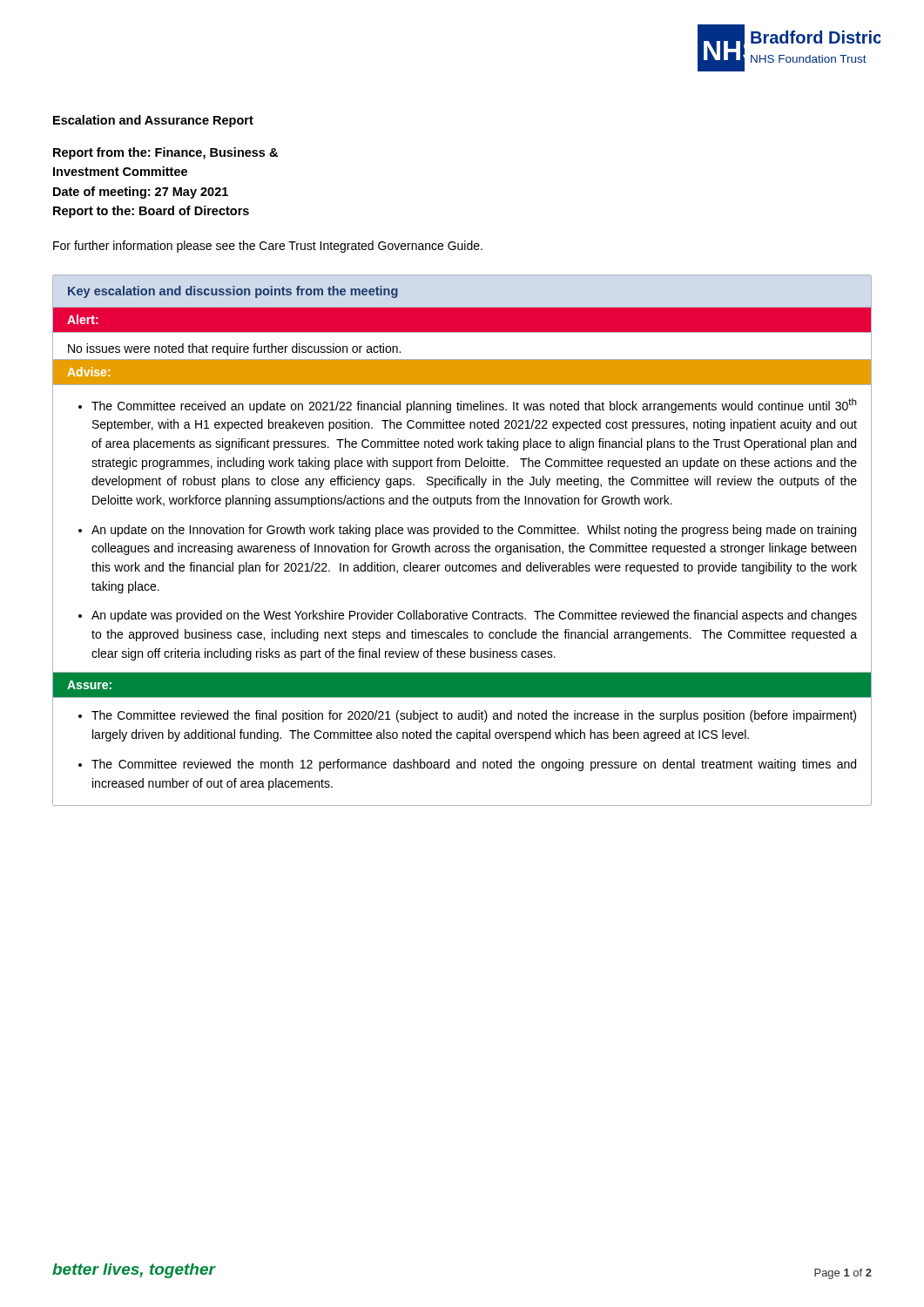This screenshot has width=924, height=1307.
Task: Point to the block beginning "The Committee received an update on 2021/22"
Action: point(474,451)
